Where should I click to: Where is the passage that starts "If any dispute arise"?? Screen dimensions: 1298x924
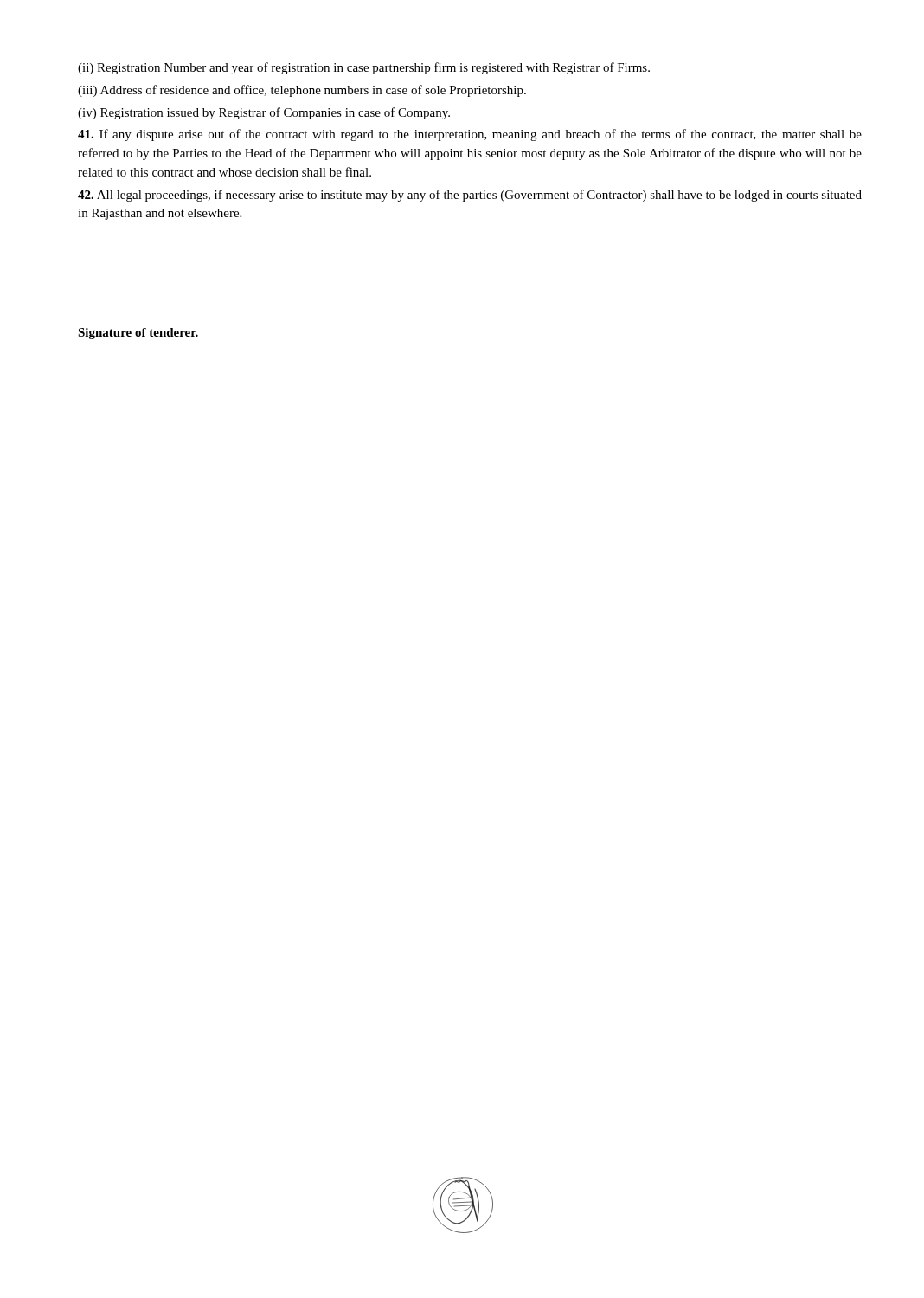(470, 153)
